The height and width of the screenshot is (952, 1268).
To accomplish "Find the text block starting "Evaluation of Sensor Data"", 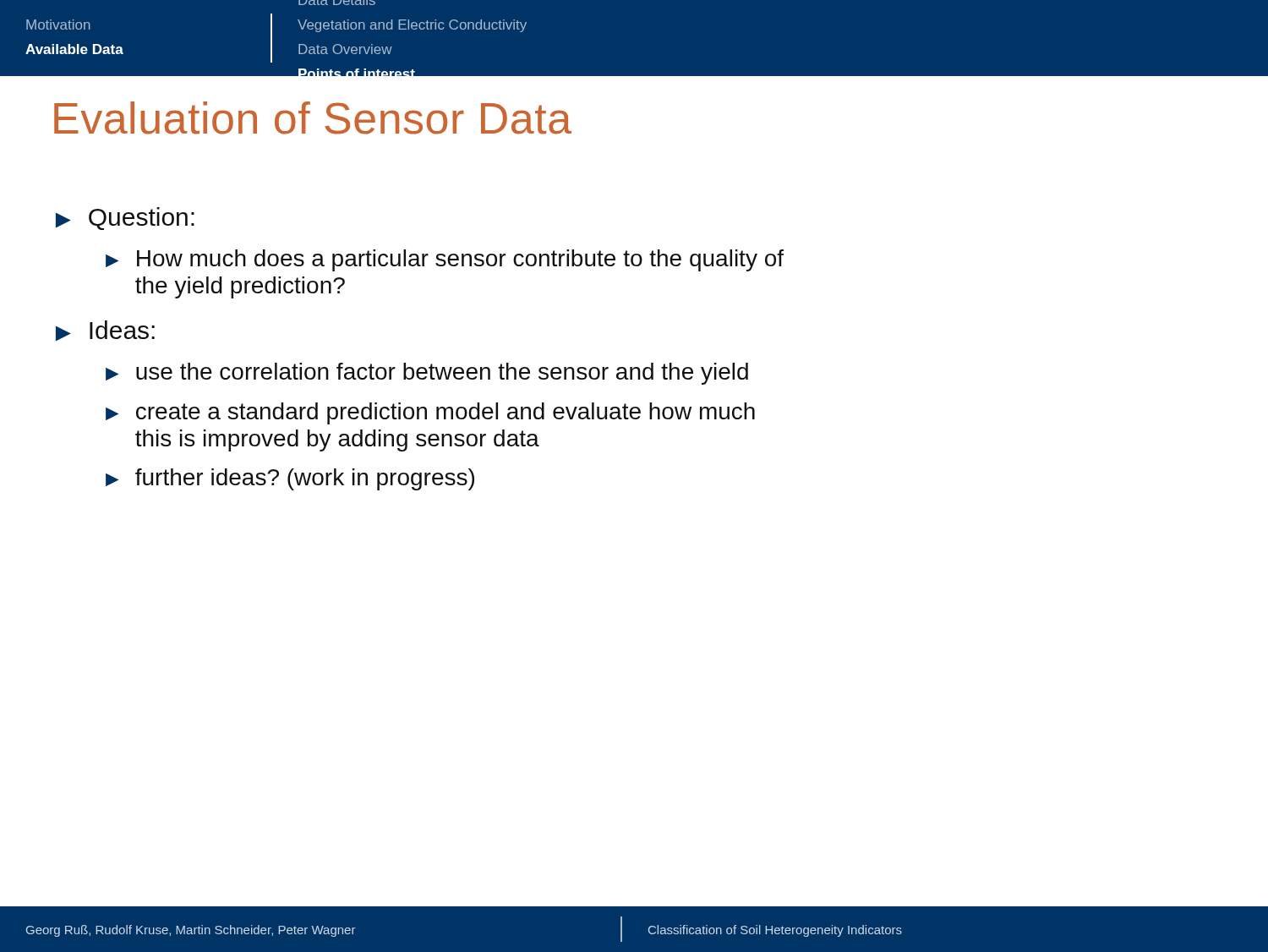I will pyautogui.click(x=311, y=118).
